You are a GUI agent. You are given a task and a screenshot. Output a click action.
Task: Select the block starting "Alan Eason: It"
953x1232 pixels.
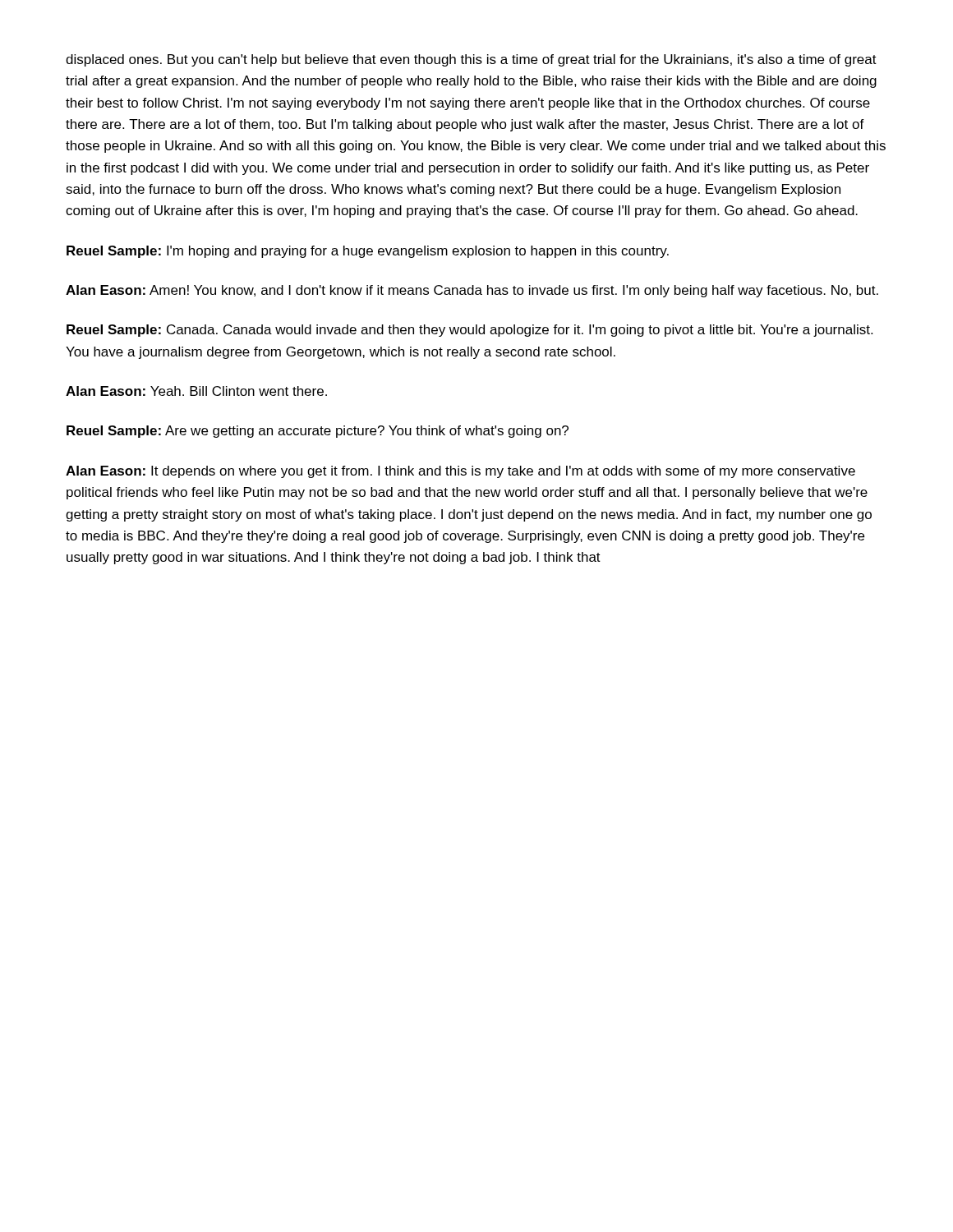469,514
